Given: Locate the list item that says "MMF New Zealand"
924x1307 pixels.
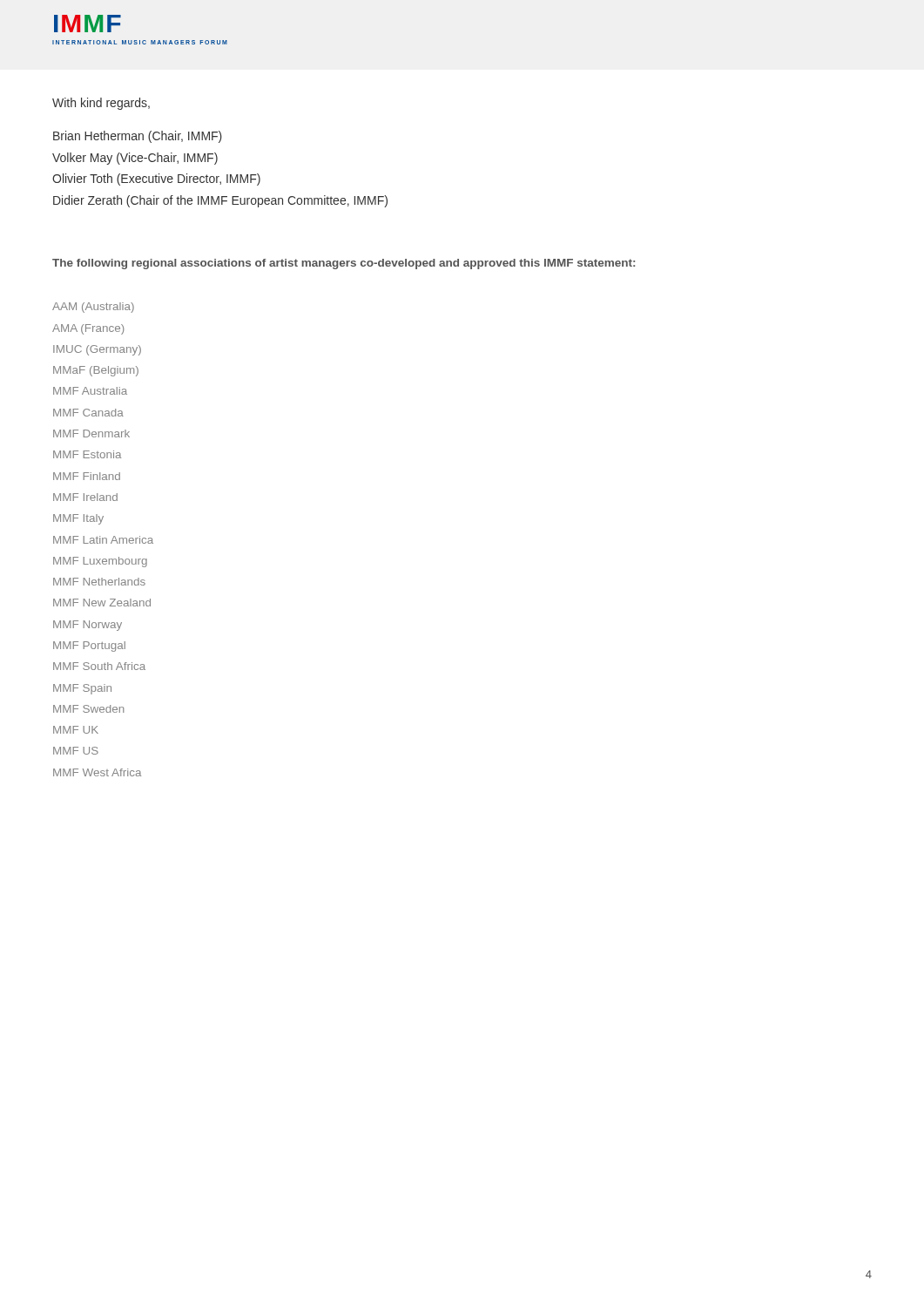Looking at the screenshot, I should (x=102, y=603).
